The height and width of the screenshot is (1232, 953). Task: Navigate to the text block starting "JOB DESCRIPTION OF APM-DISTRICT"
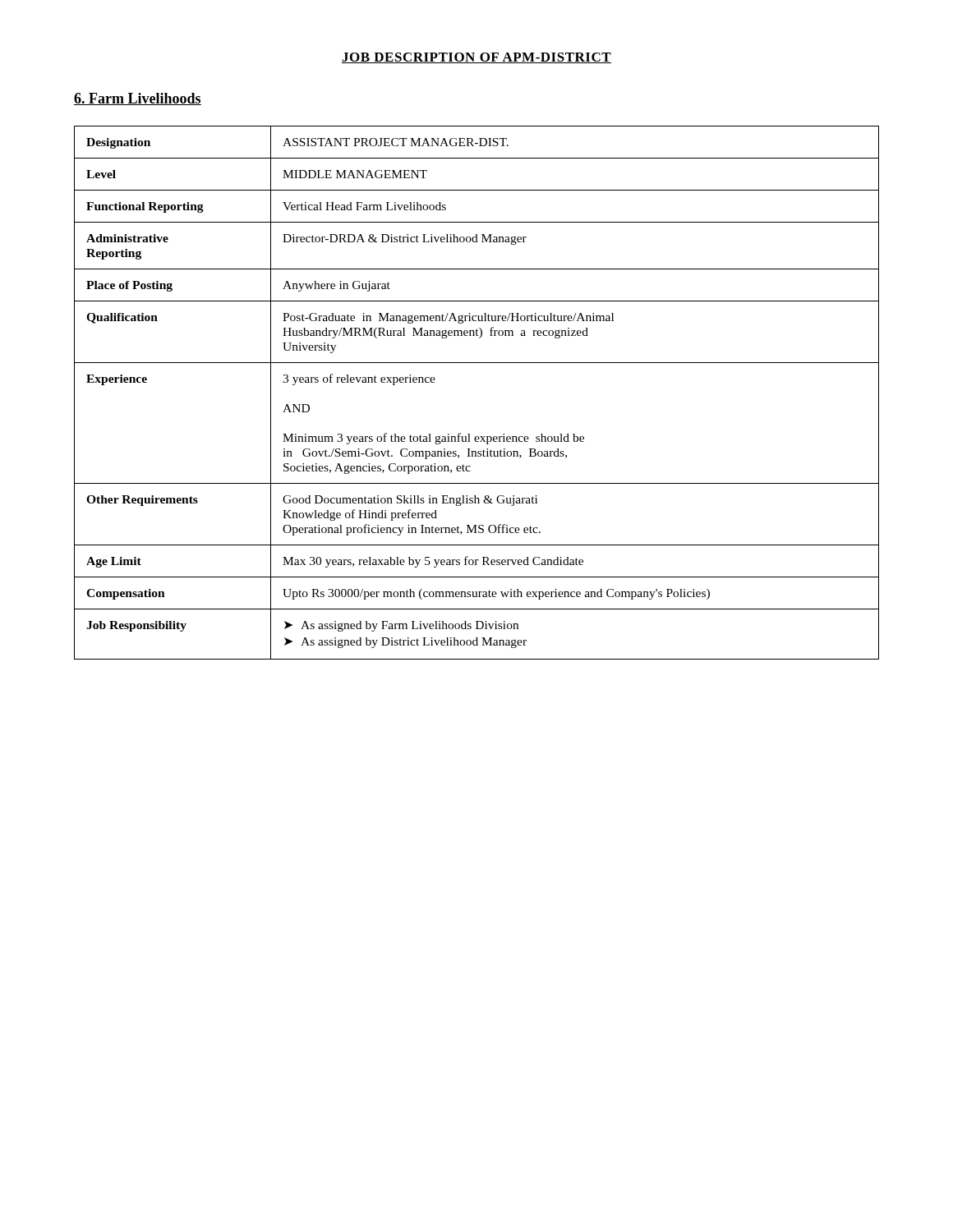coord(476,57)
